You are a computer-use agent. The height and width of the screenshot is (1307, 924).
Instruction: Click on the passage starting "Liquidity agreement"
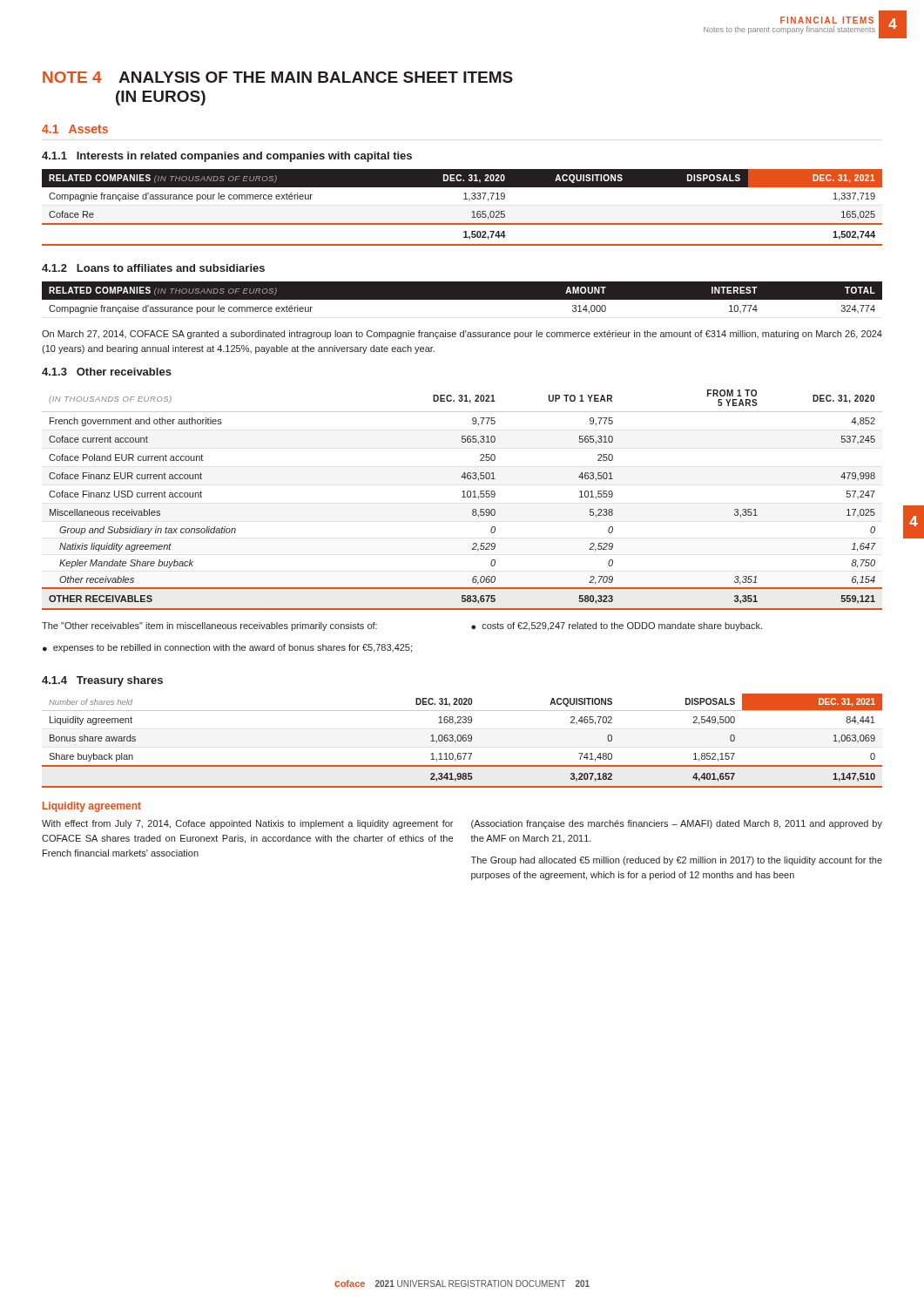(x=91, y=806)
